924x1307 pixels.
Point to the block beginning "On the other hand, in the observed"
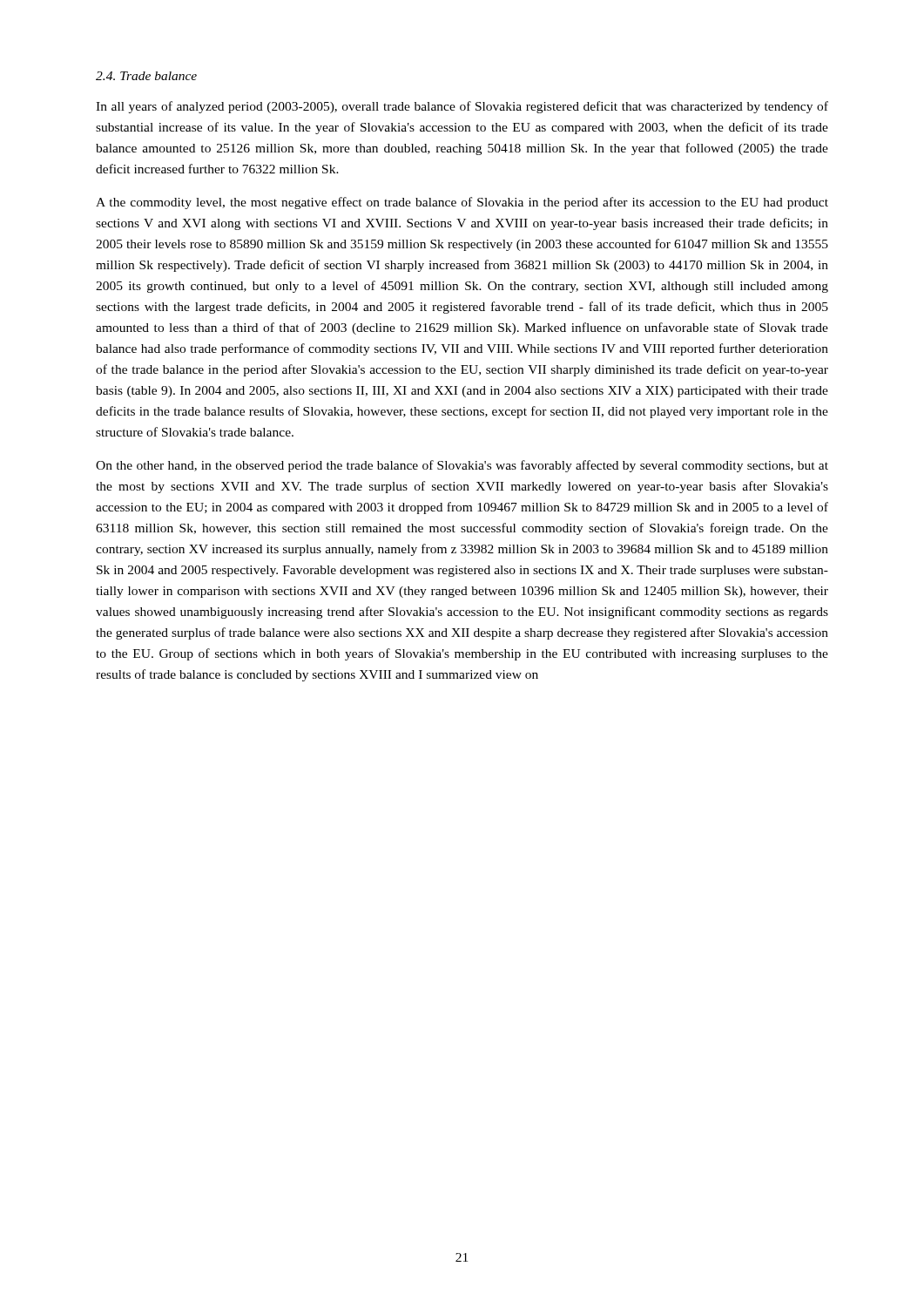pos(462,570)
